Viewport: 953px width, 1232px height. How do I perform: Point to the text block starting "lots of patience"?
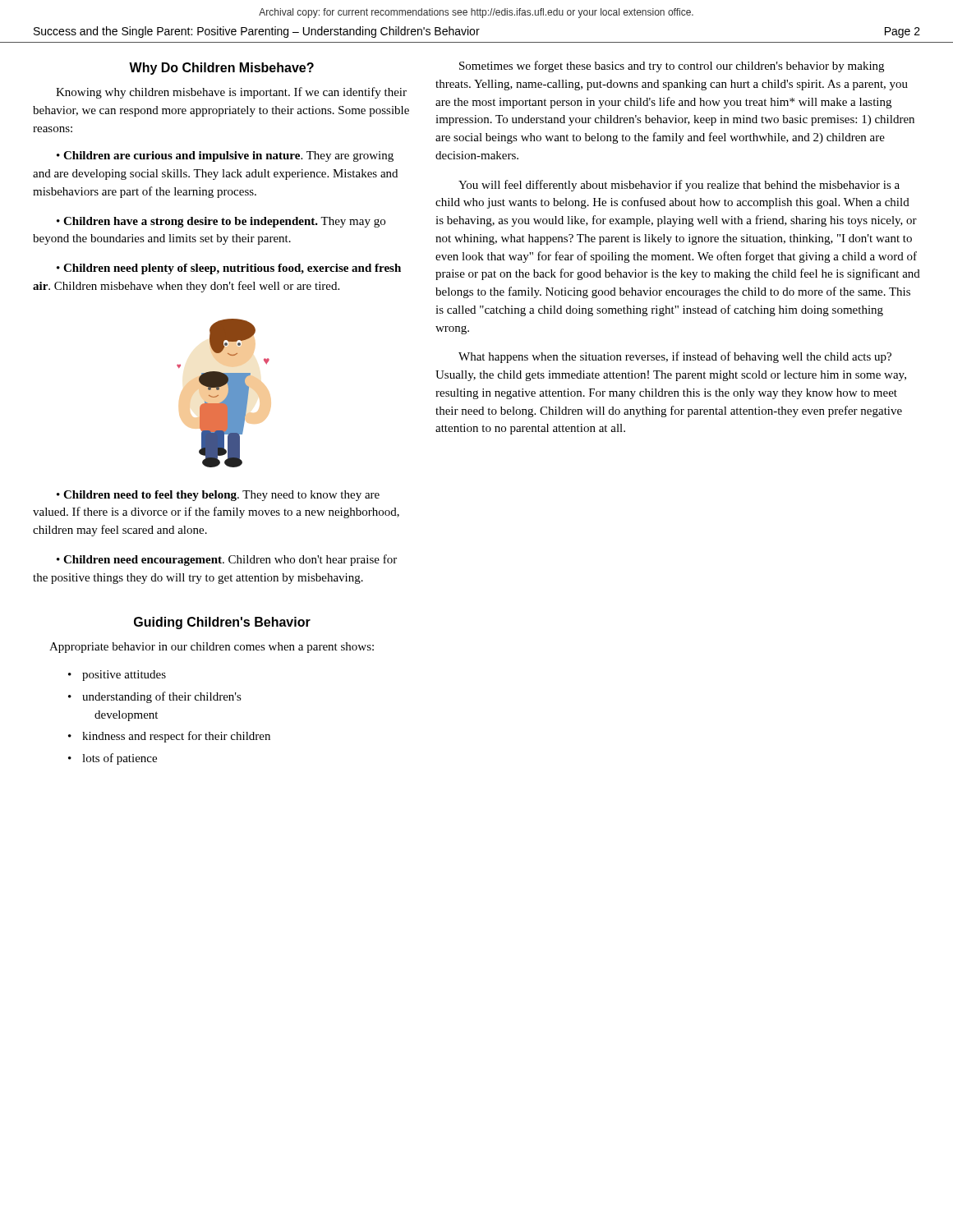(x=120, y=758)
